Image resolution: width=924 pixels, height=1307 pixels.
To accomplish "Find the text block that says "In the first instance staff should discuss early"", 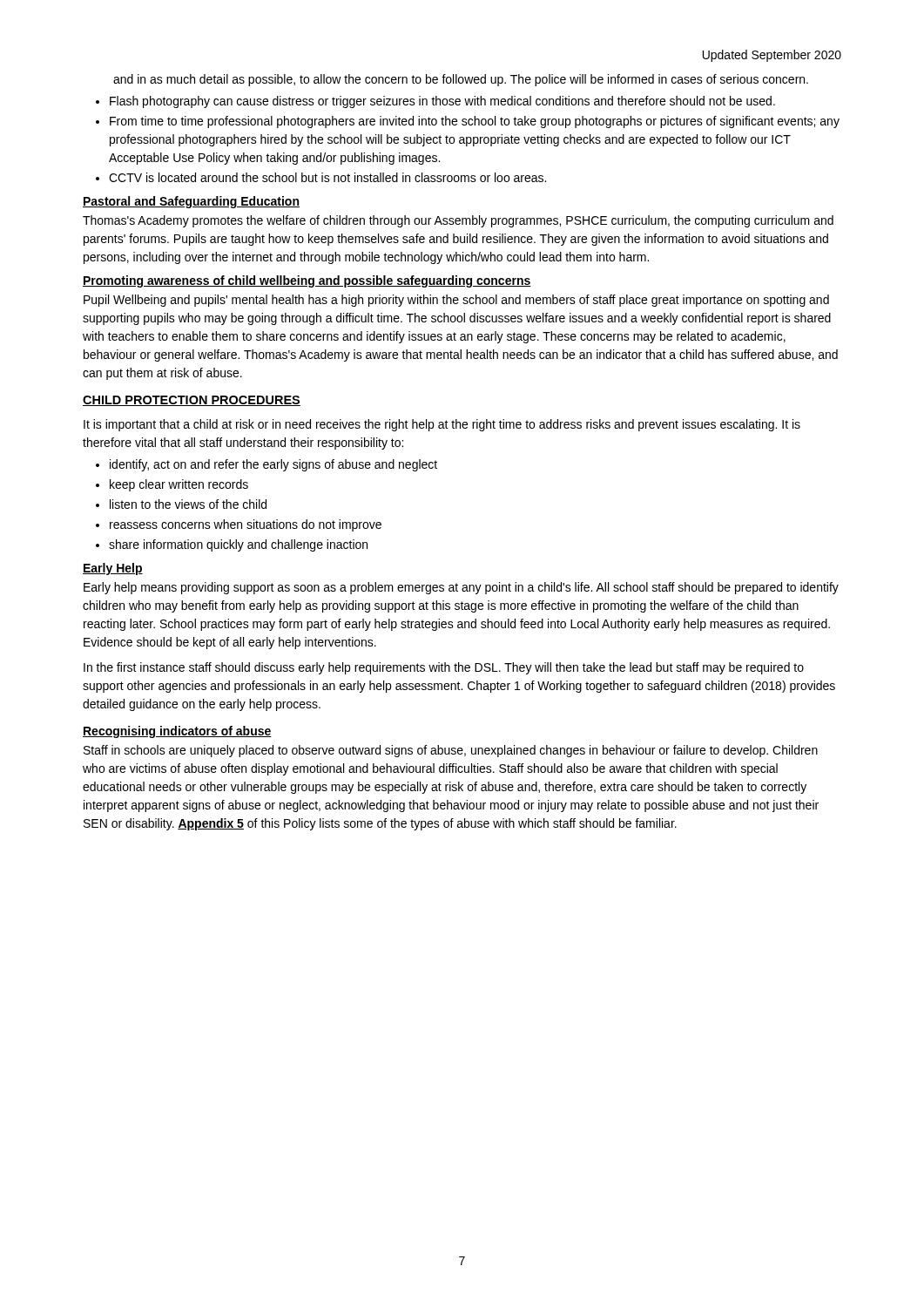I will [459, 686].
